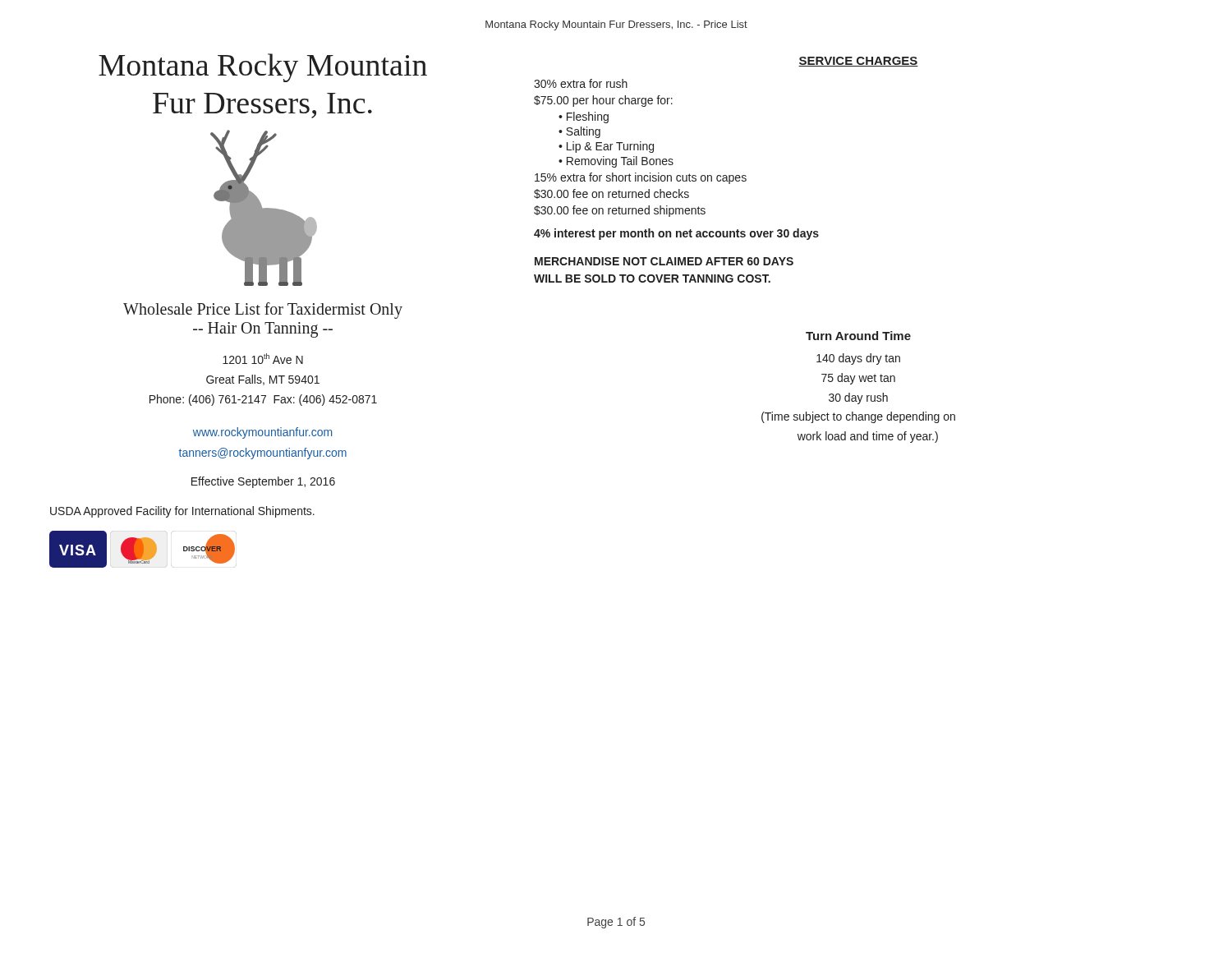Screen dimensions: 953x1232
Task: Find the block on this page that starts "140 days dry tan 75 day"
Action: click(x=858, y=397)
